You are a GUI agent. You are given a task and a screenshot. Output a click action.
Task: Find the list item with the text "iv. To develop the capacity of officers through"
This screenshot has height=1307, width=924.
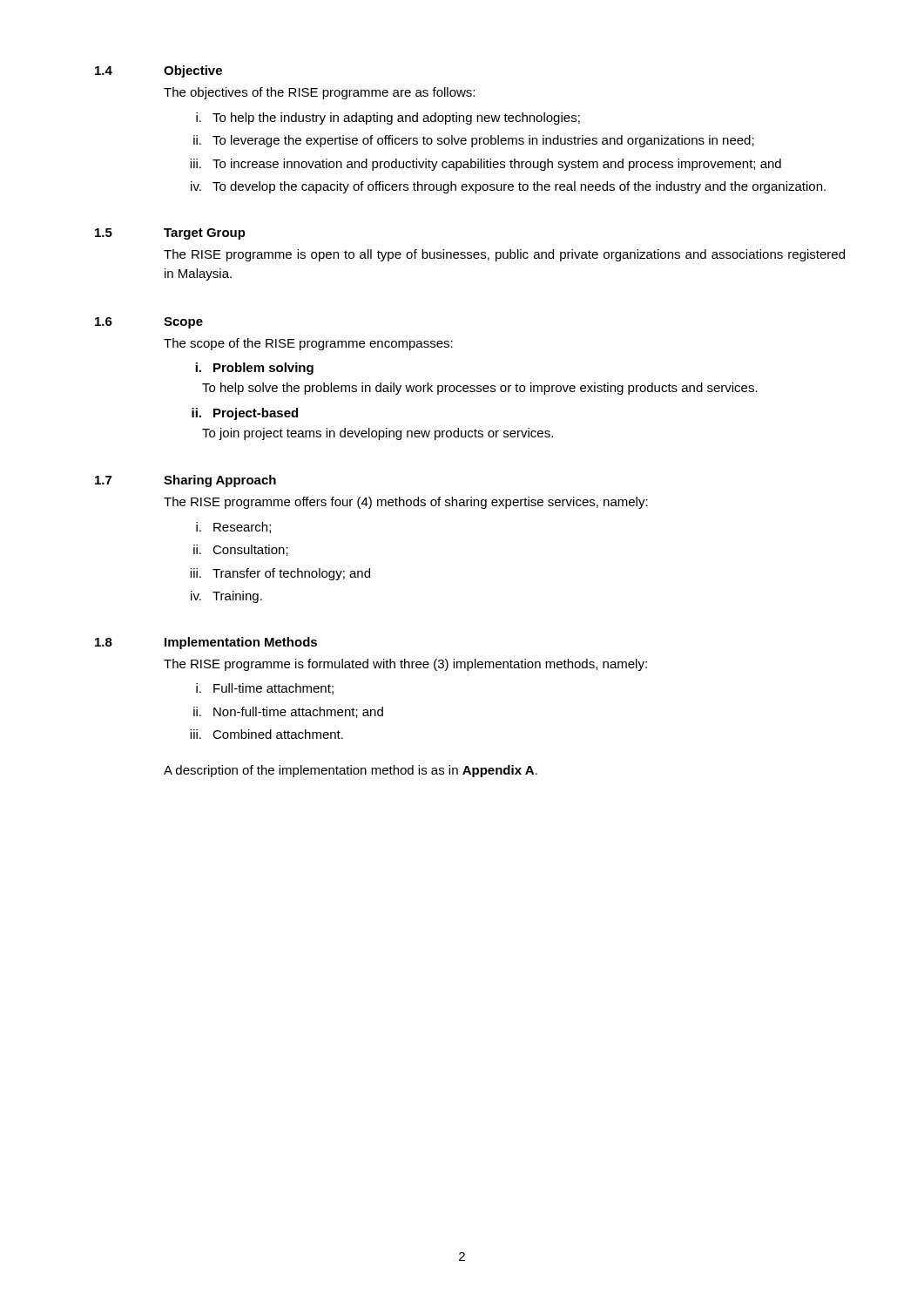tap(505, 187)
